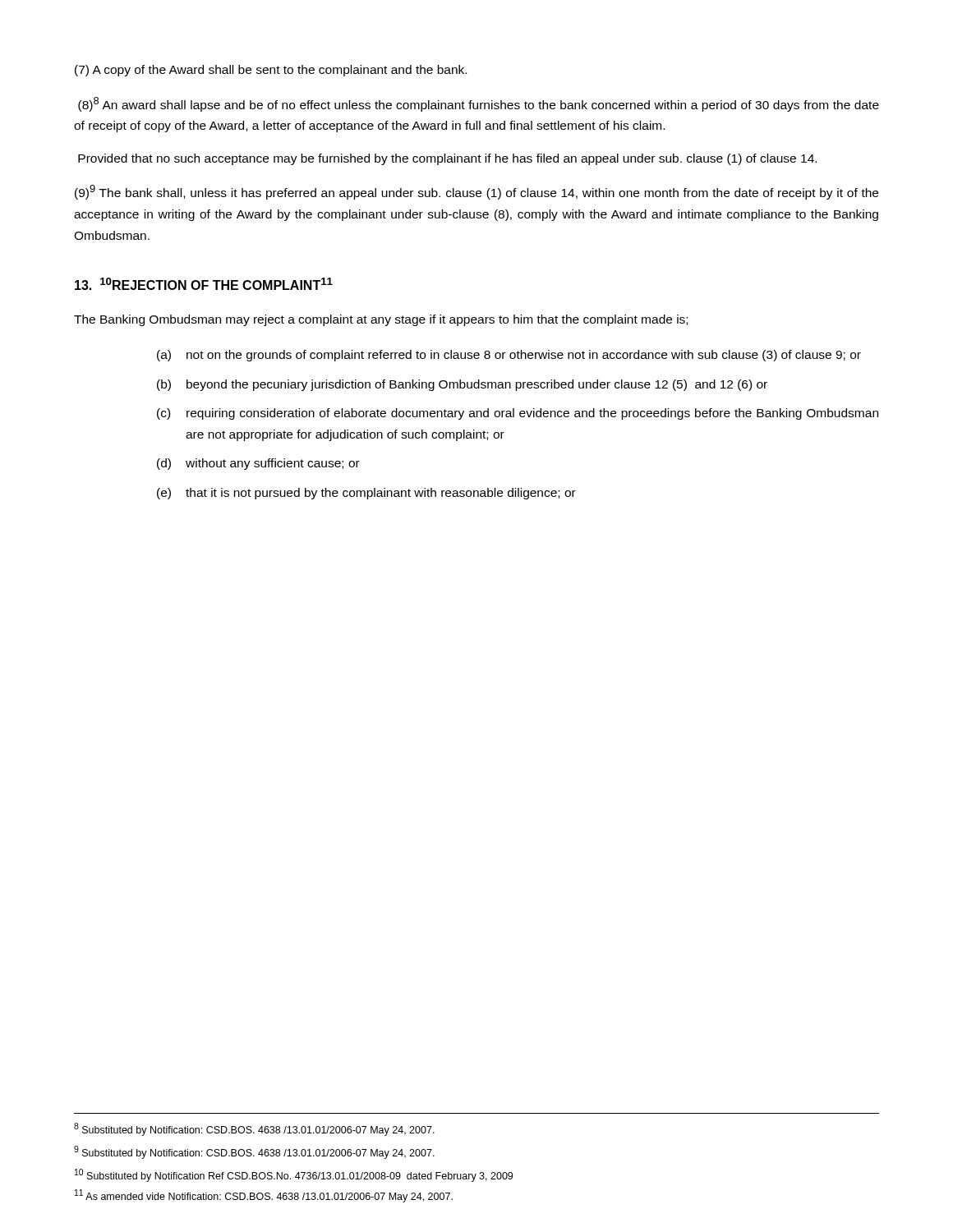Locate the footnote containing "10 Substituted by Notification Ref CSD.BOS.No. 4736/13.01.01/2008-09 dated"
Image resolution: width=953 pixels, height=1232 pixels.
(294, 1175)
